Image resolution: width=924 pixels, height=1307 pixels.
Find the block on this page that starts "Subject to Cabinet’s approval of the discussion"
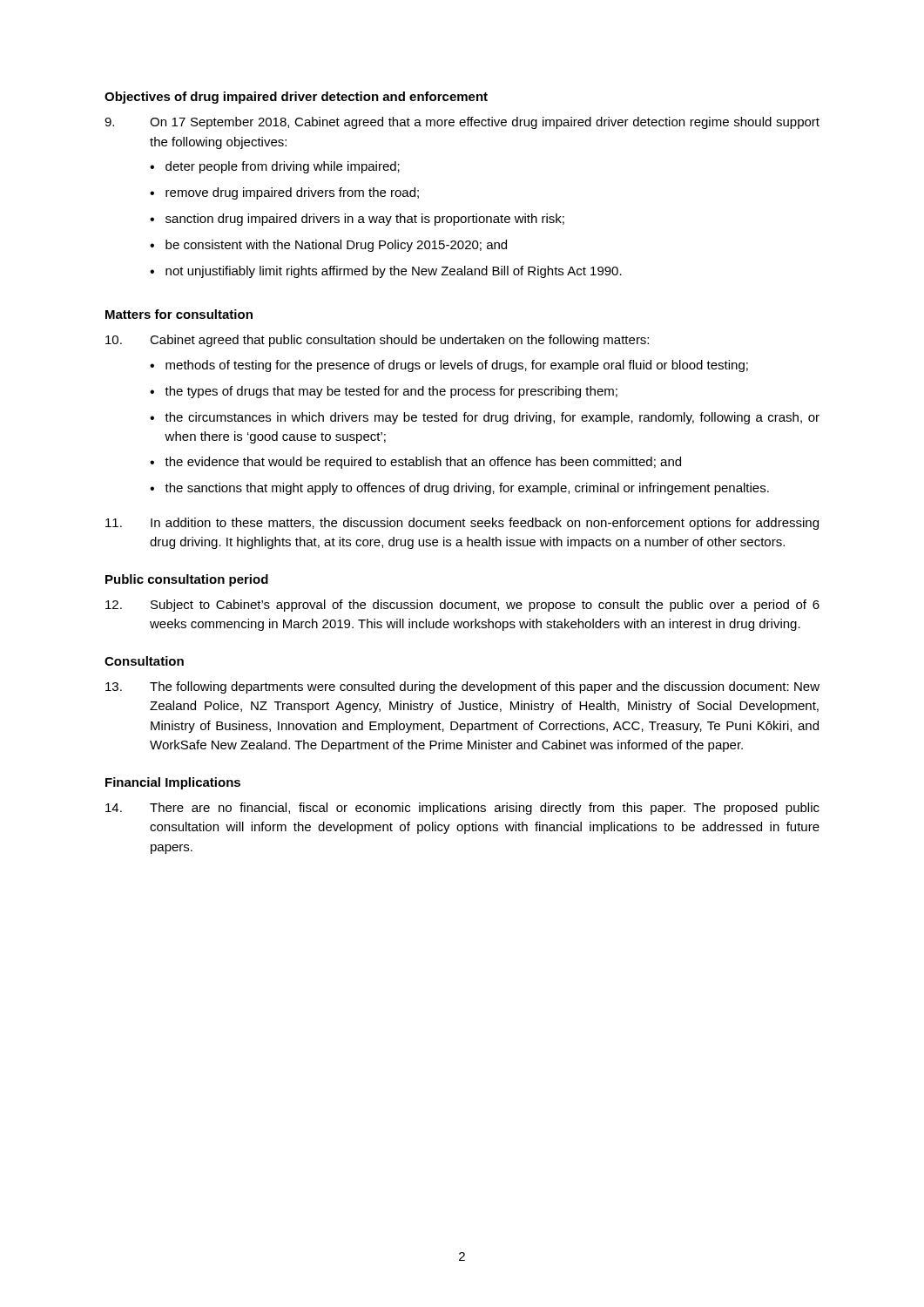click(x=462, y=614)
